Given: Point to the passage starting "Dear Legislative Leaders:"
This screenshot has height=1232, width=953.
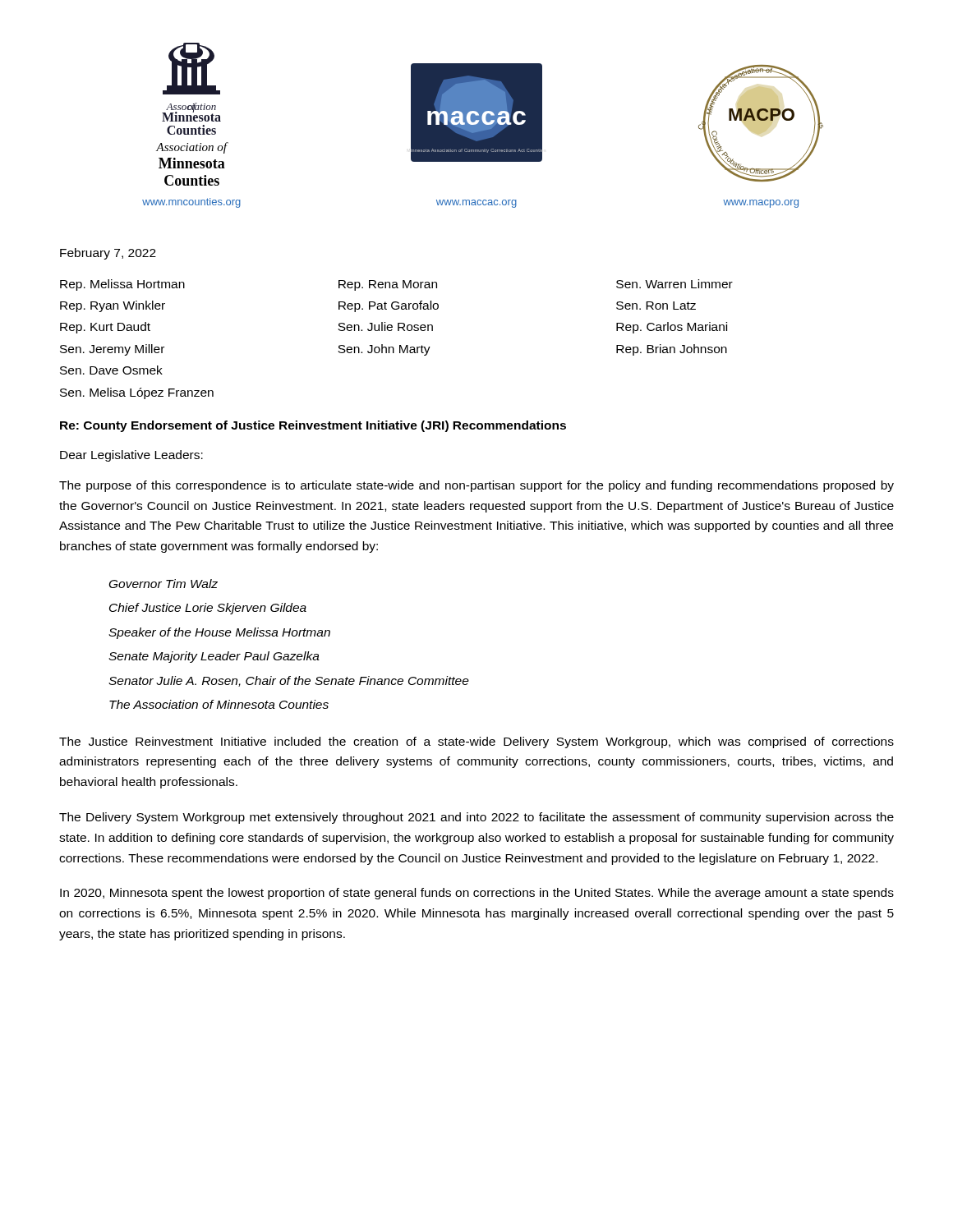Looking at the screenshot, I should click(131, 454).
